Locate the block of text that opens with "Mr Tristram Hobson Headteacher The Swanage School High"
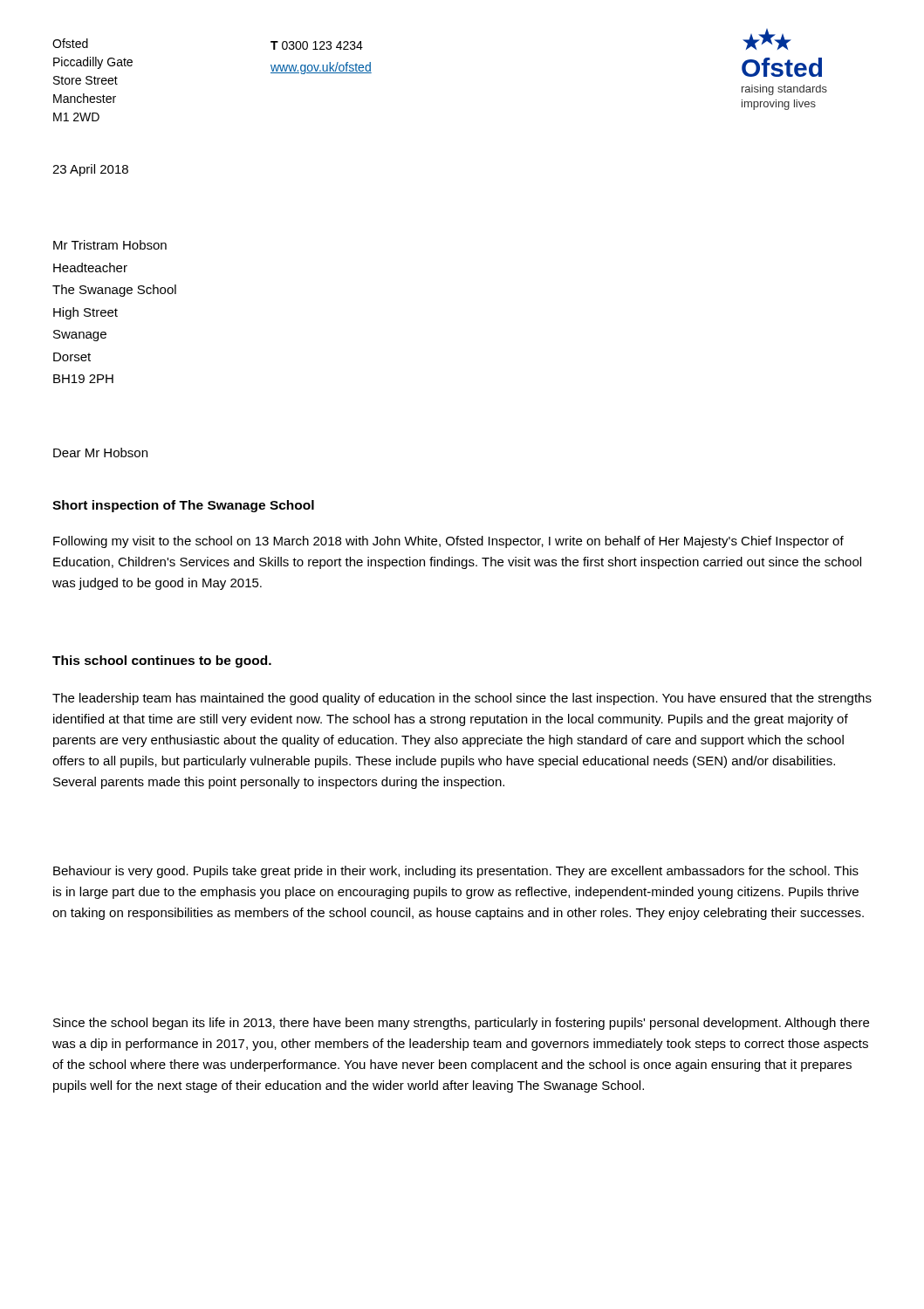The image size is (924, 1309). tap(115, 312)
